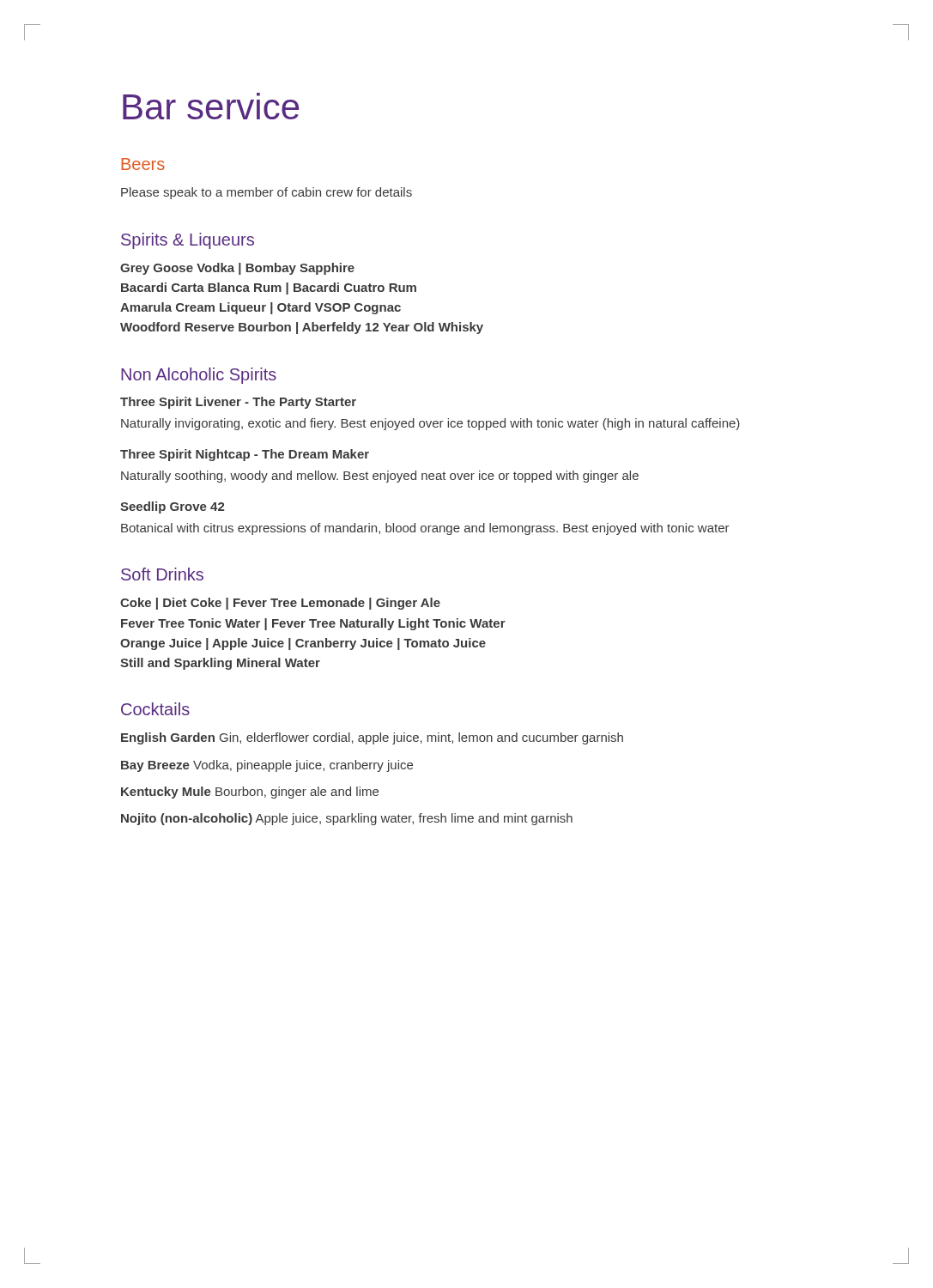This screenshot has height=1288, width=933.
Task: Point to the block beginning "Three Spirit Livener - The Party Starter"
Action: tap(466, 412)
